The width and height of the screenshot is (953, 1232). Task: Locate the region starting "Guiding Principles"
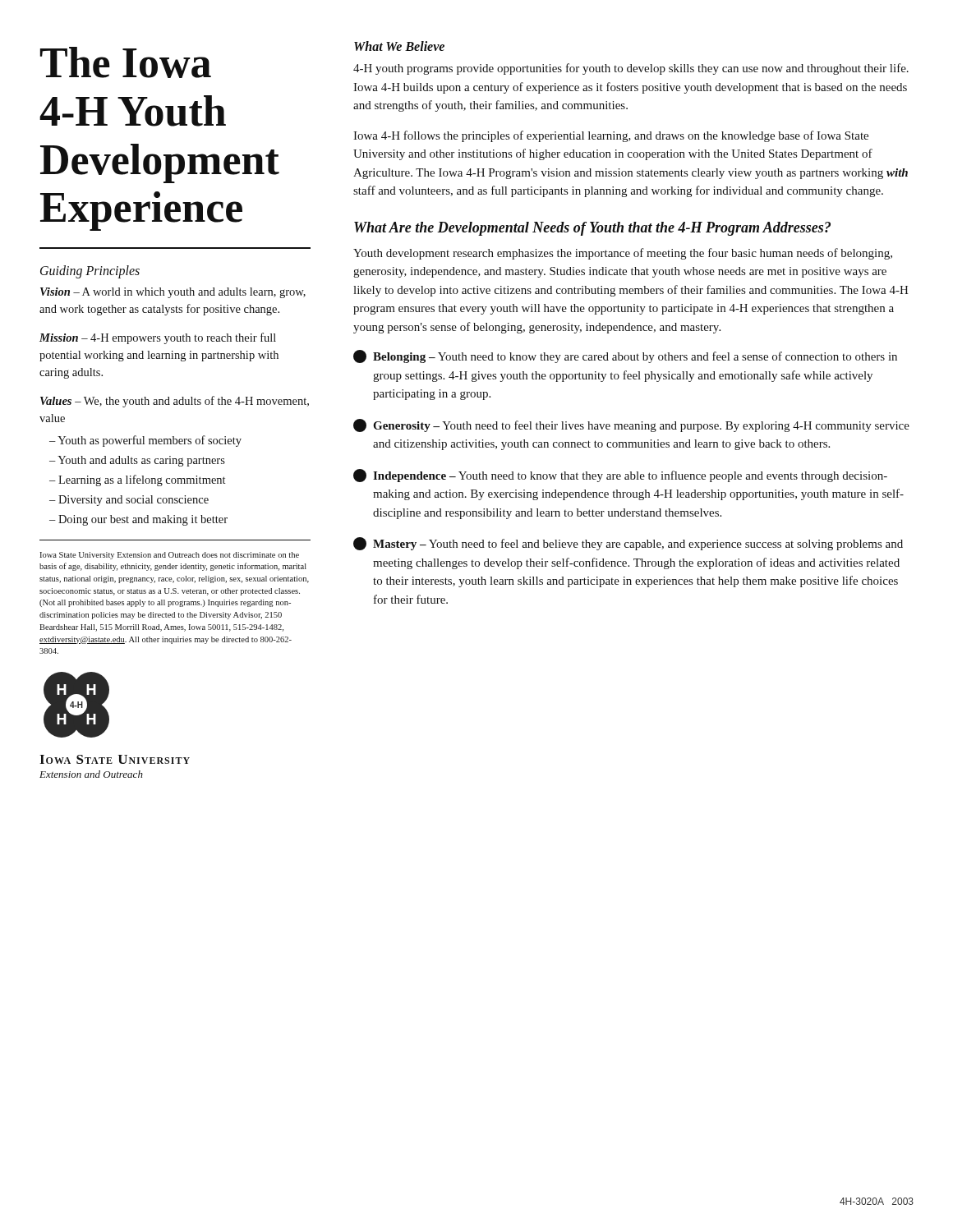point(90,272)
